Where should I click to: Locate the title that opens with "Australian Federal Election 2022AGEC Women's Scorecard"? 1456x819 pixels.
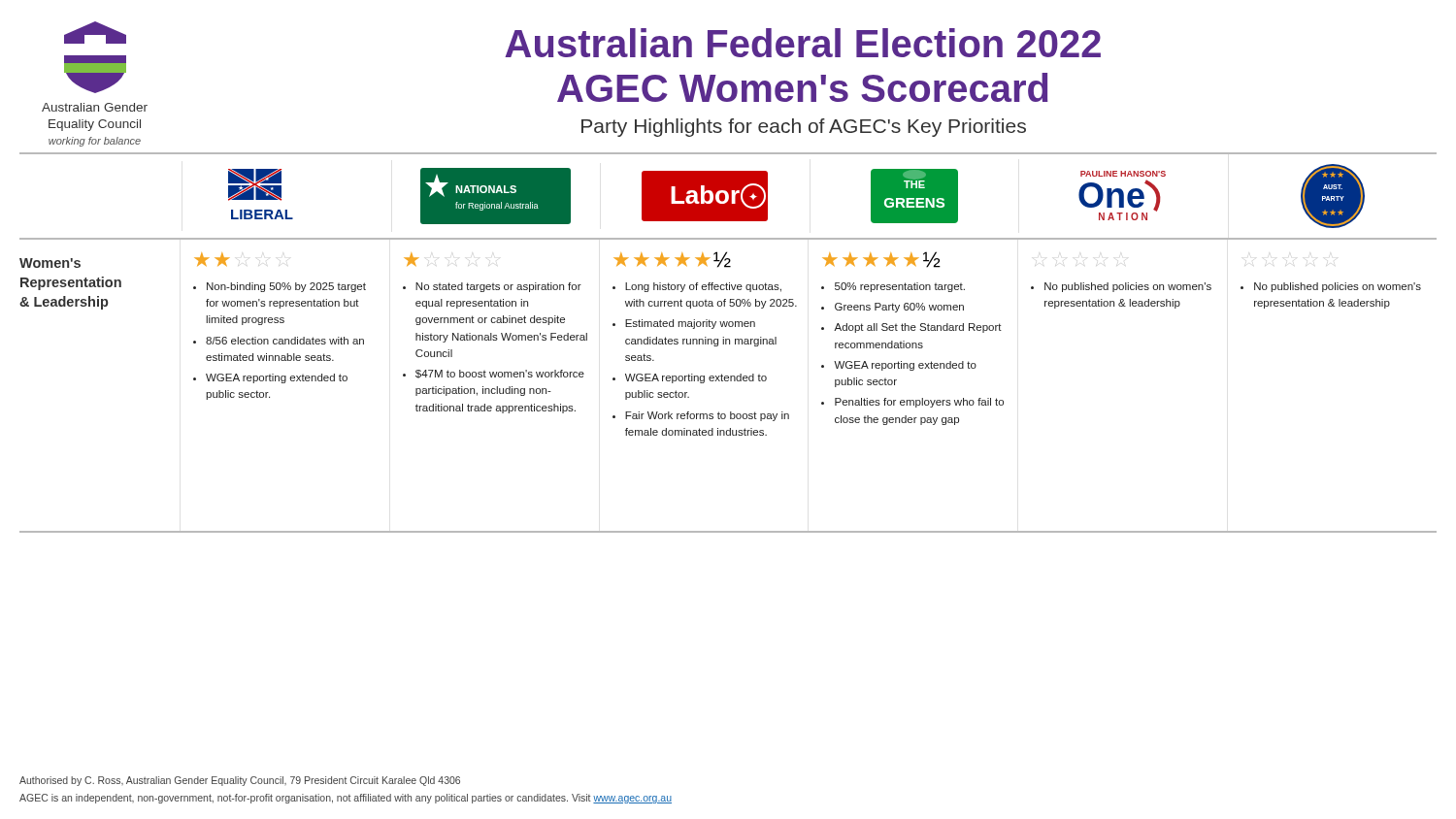click(x=803, y=80)
